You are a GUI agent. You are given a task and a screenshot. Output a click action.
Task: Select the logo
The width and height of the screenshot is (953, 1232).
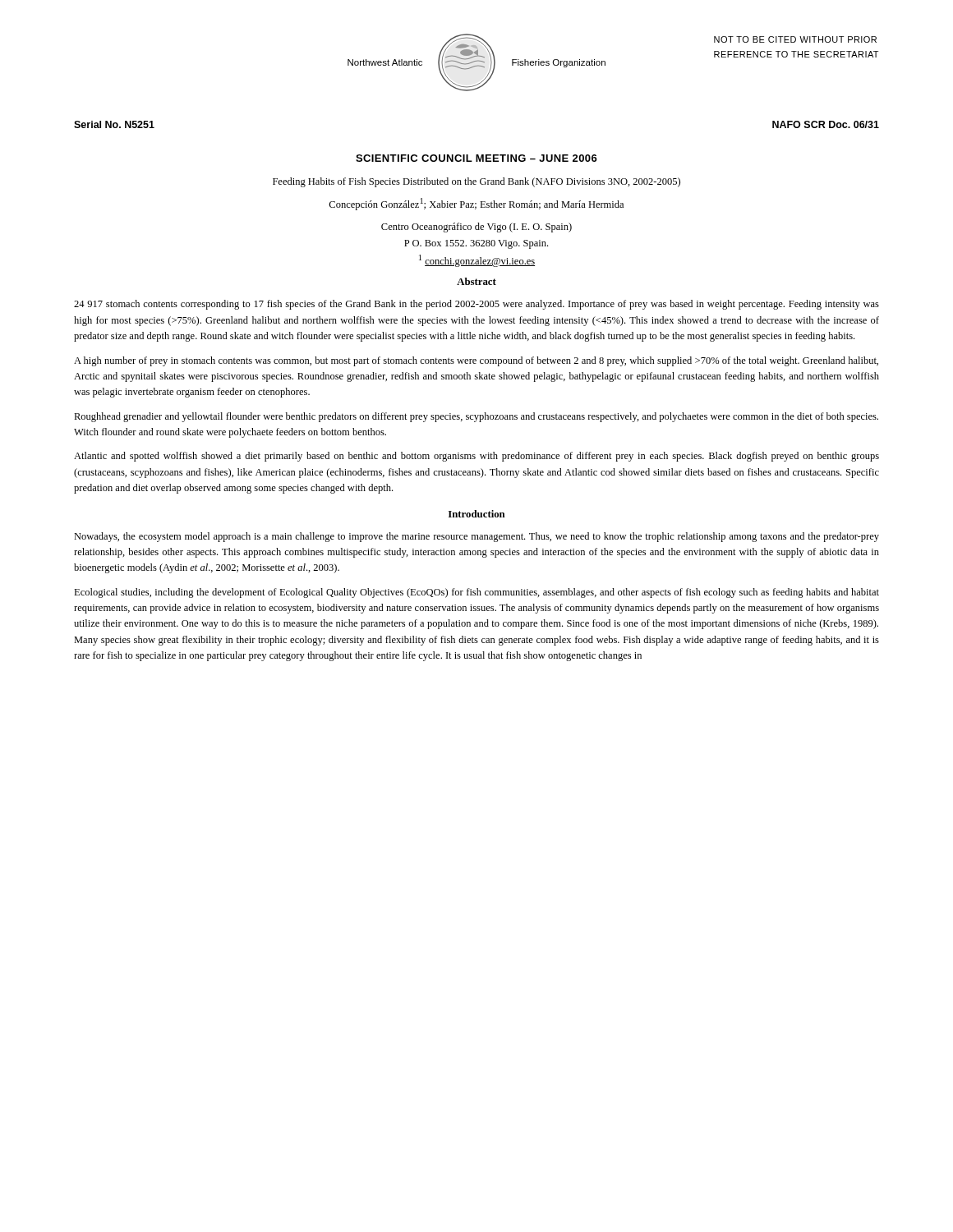pyautogui.click(x=476, y=62)
